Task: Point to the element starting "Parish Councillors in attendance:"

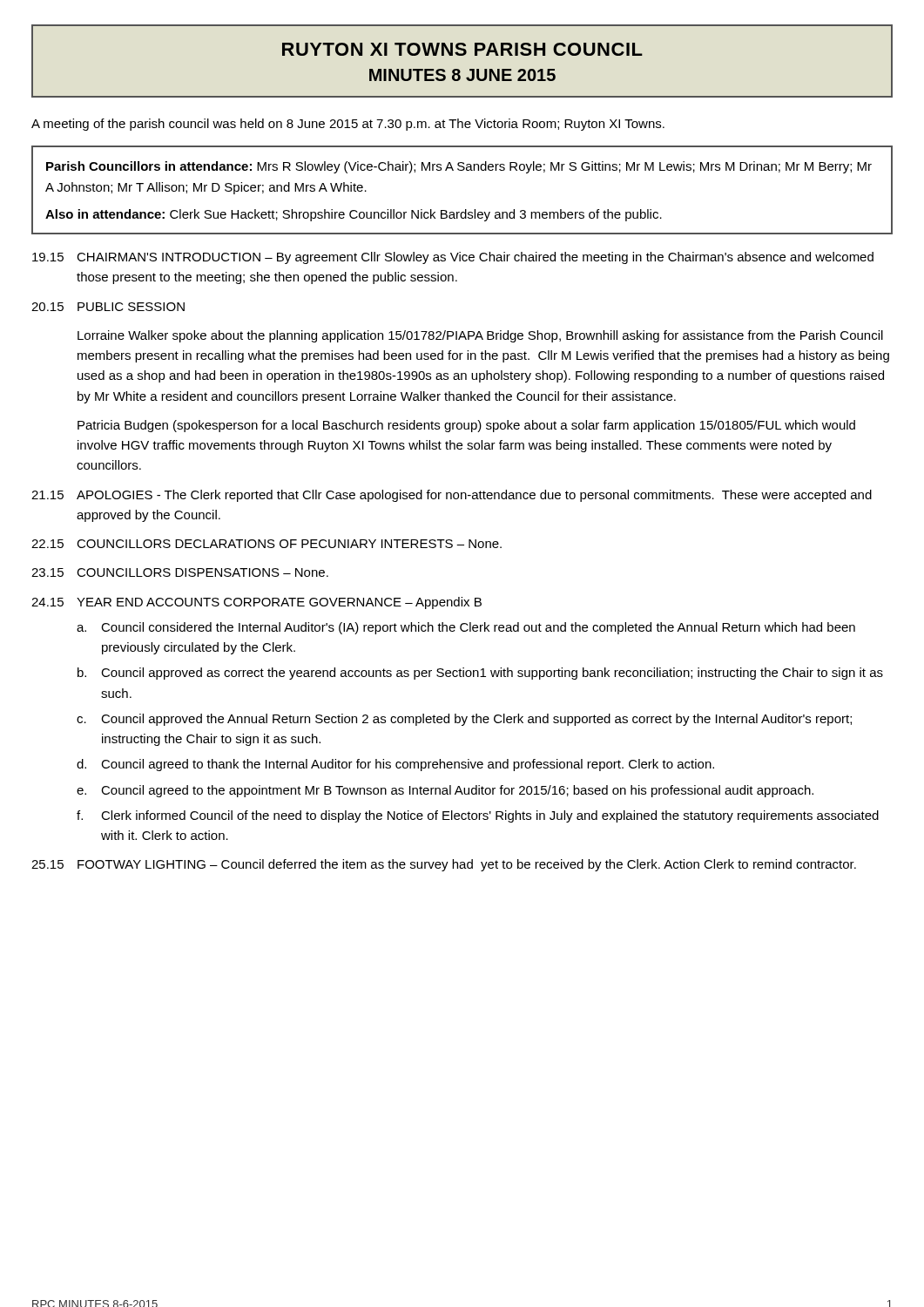Action: pyautogui.click(x=459, y=167)
